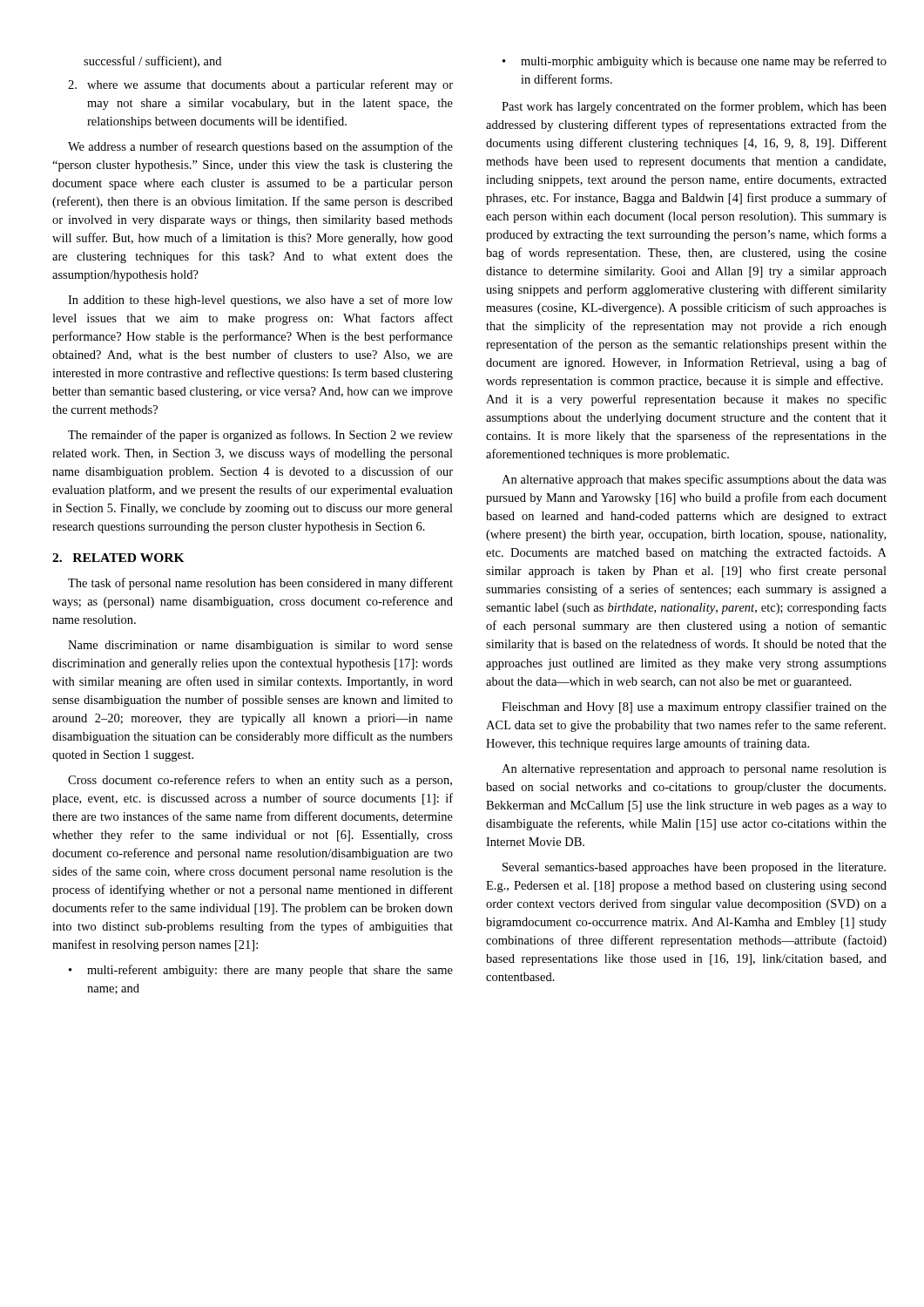Viewport: 924px width, 1307px height.
Task: Find the region starting "Past work has largely concentrated"
Action: coord(686,281)
